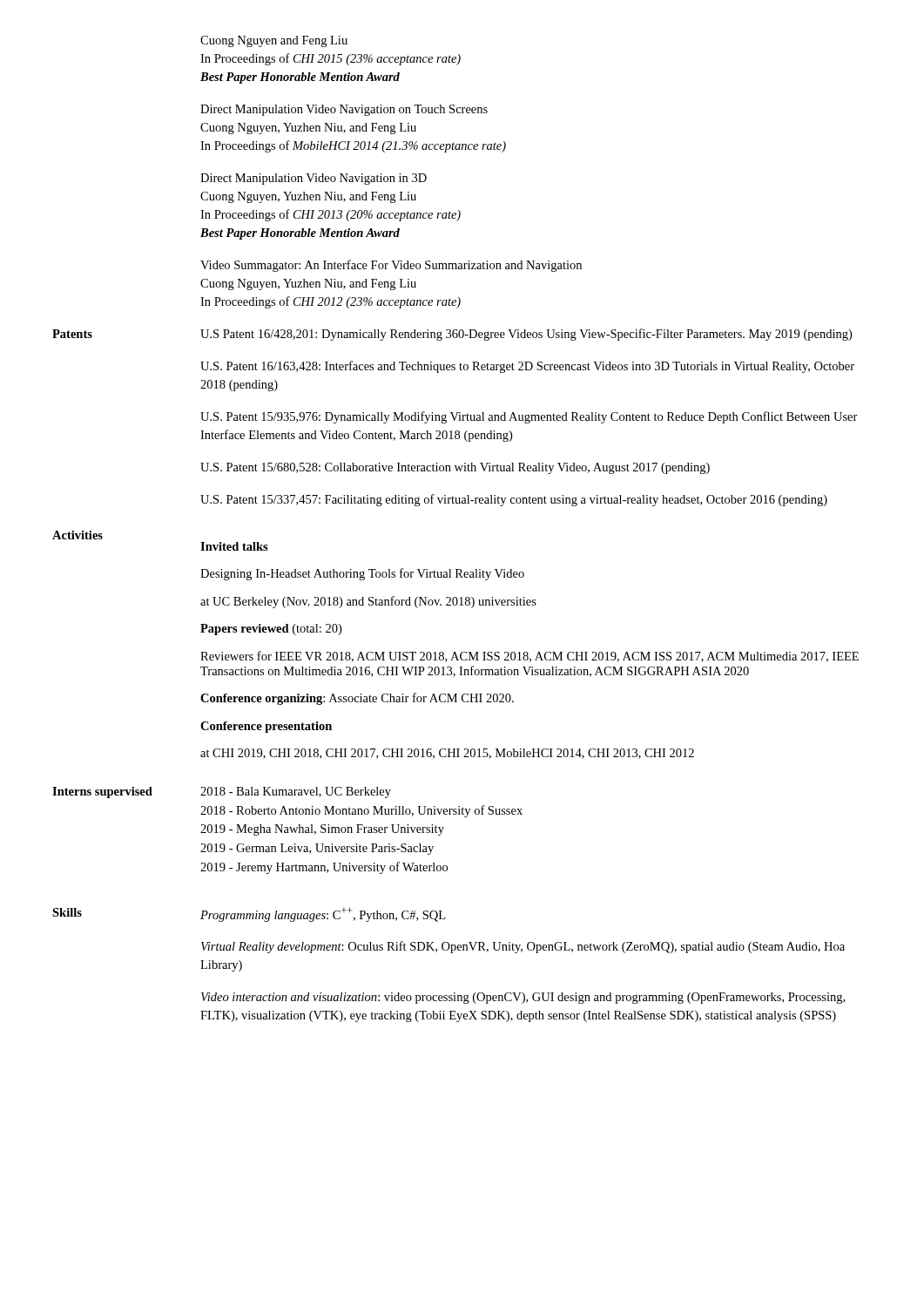924x1307 pixels.
Task: Select the text starting "U.S. Patent 15/935,976: Dynamically"
Action: click(x=538, y=426)
